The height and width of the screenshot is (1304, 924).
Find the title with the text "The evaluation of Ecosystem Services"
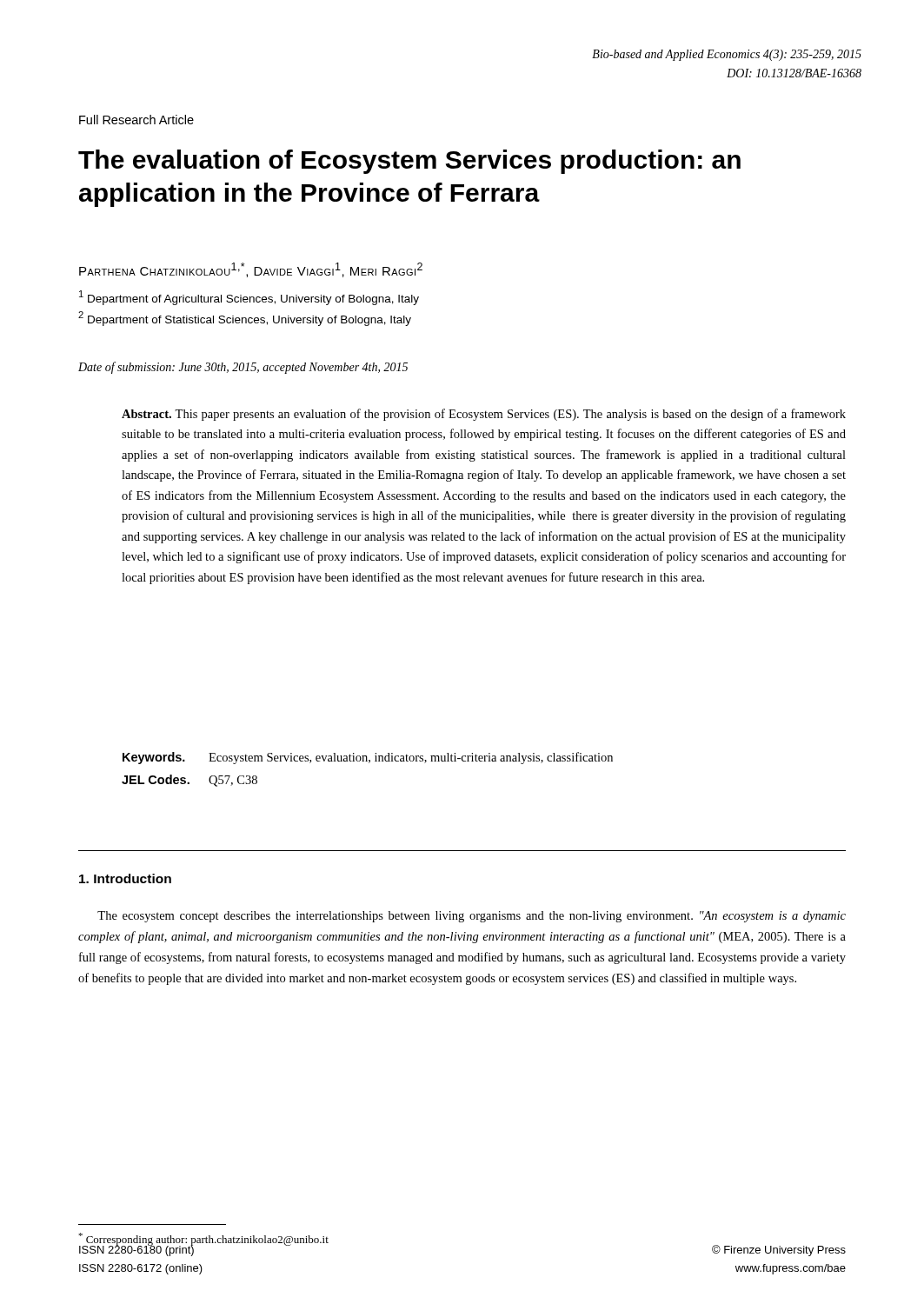point(462,177)
